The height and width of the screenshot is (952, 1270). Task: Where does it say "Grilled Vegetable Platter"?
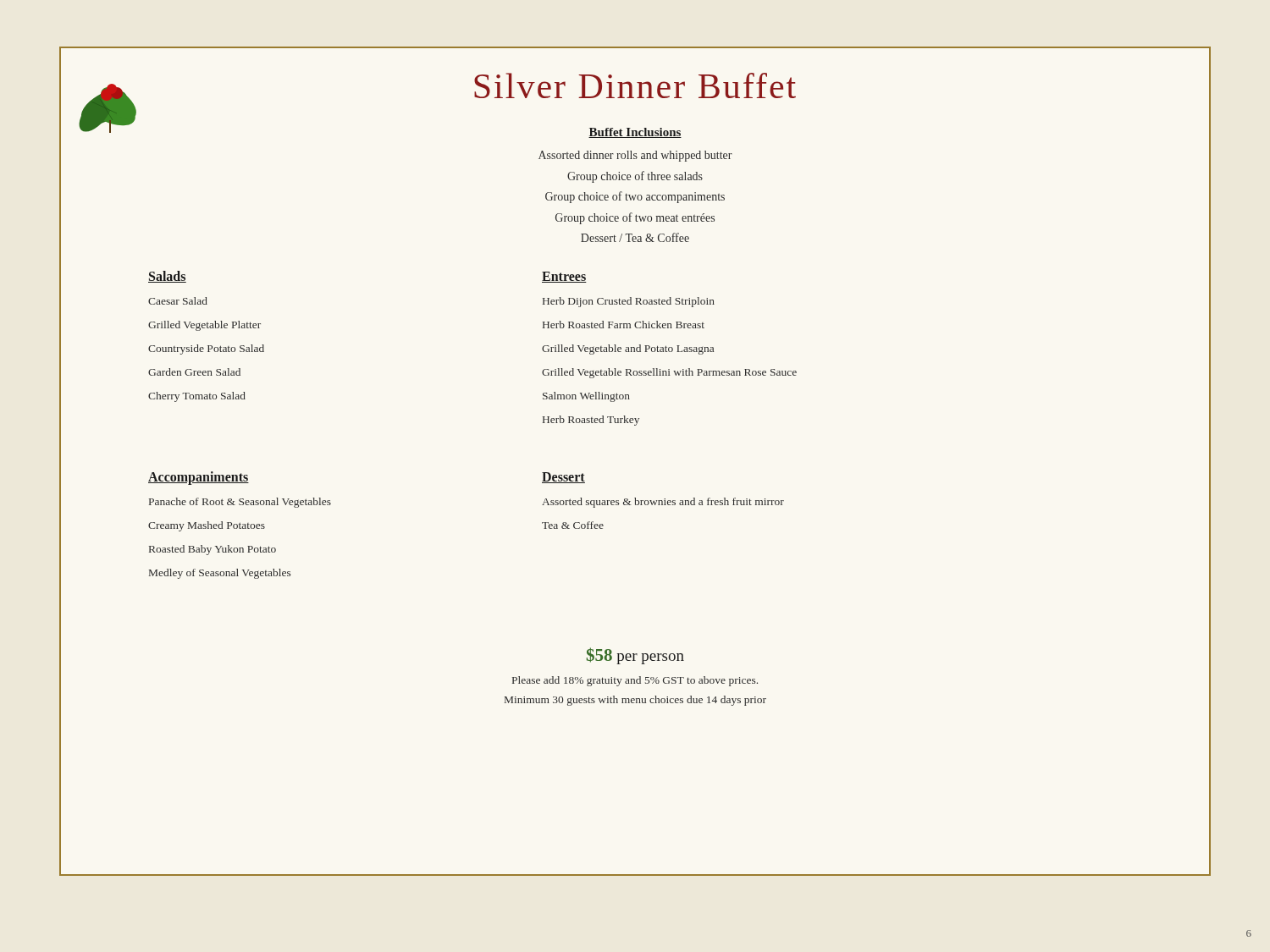pyautogui.click(x=205, y=325)
